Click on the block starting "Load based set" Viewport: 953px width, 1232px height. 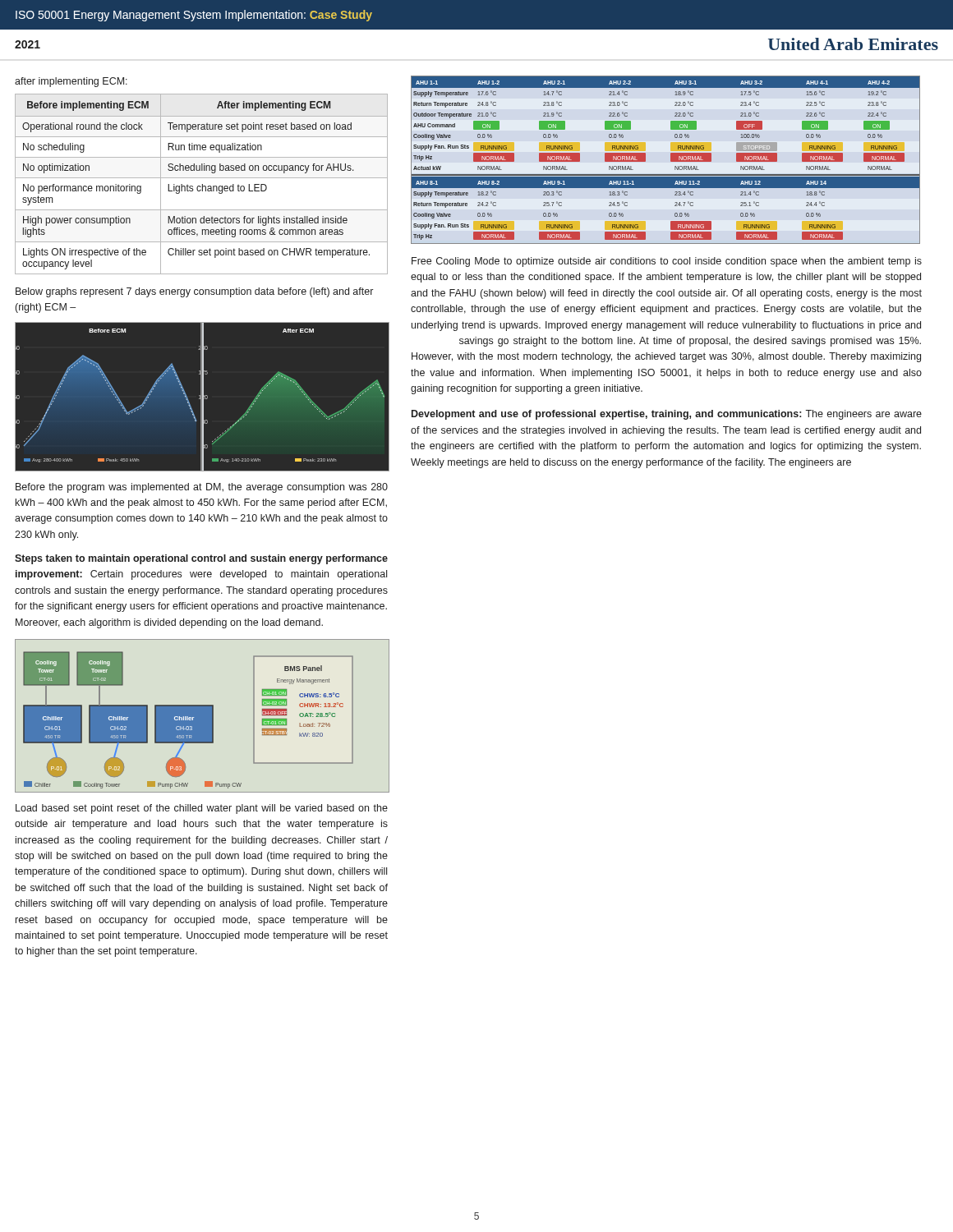(x=201, y=880)
